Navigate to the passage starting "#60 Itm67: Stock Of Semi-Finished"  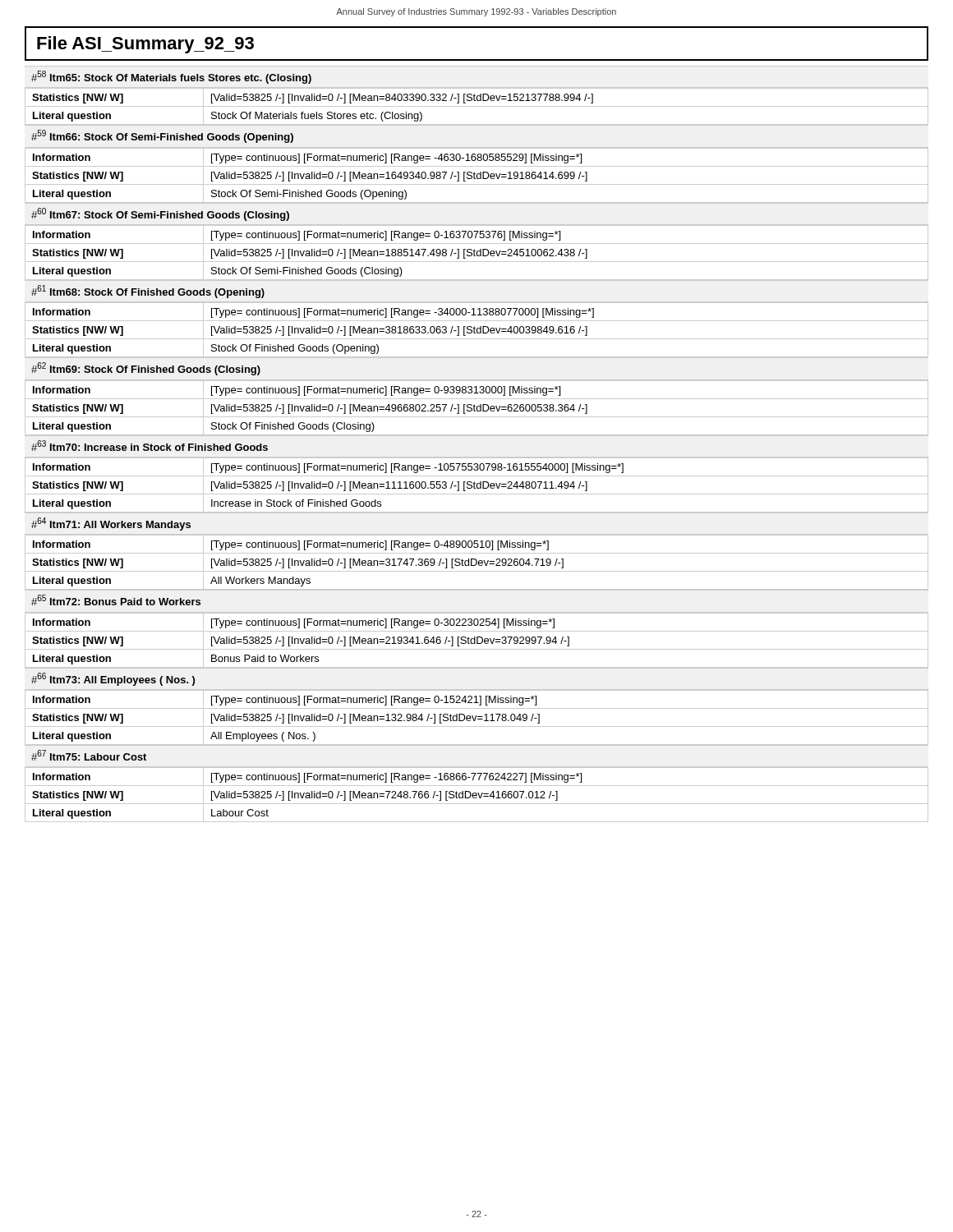click(160, 214)
